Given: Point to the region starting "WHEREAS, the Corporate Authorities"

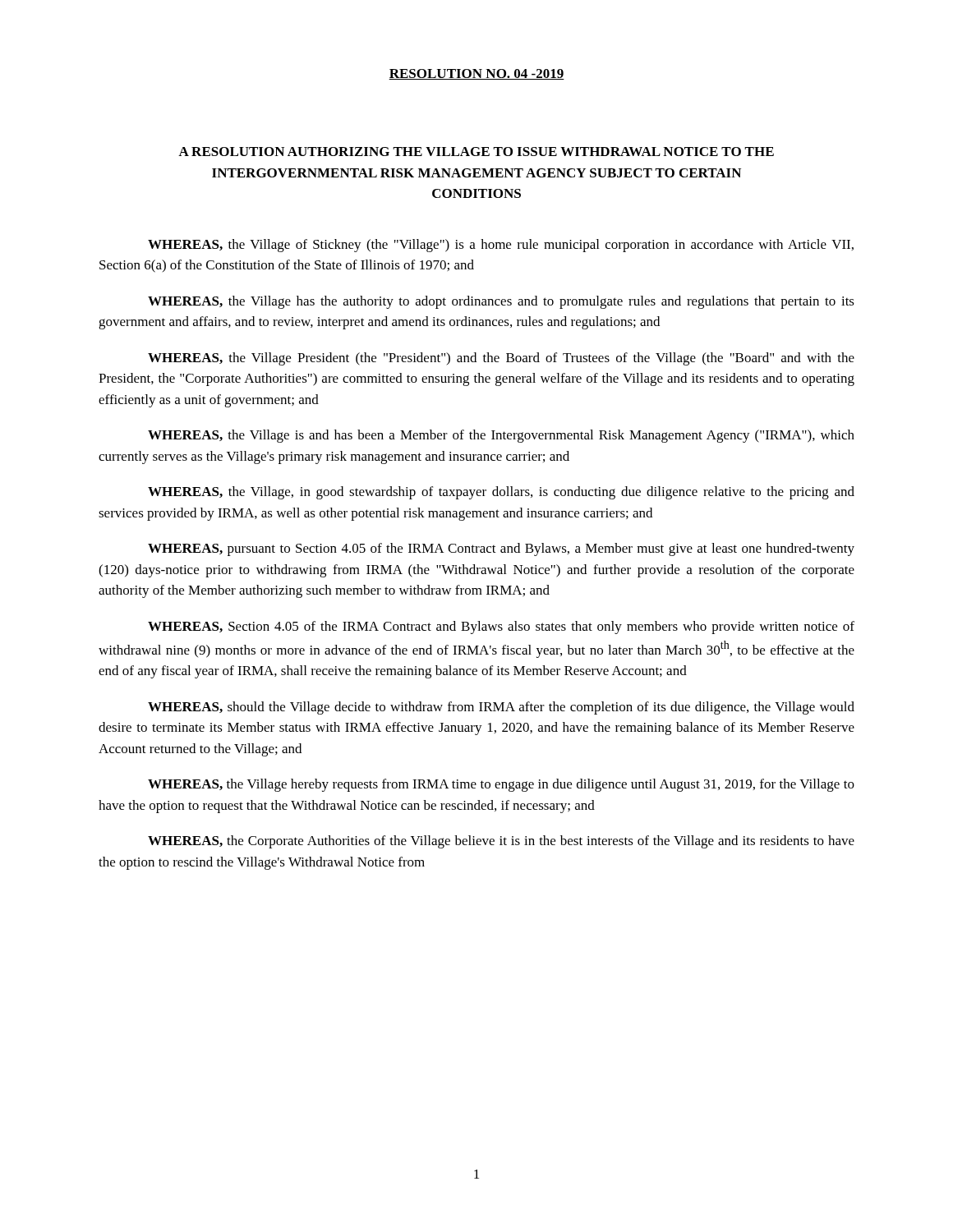Looking at the screenshot, I should [476, 851].
